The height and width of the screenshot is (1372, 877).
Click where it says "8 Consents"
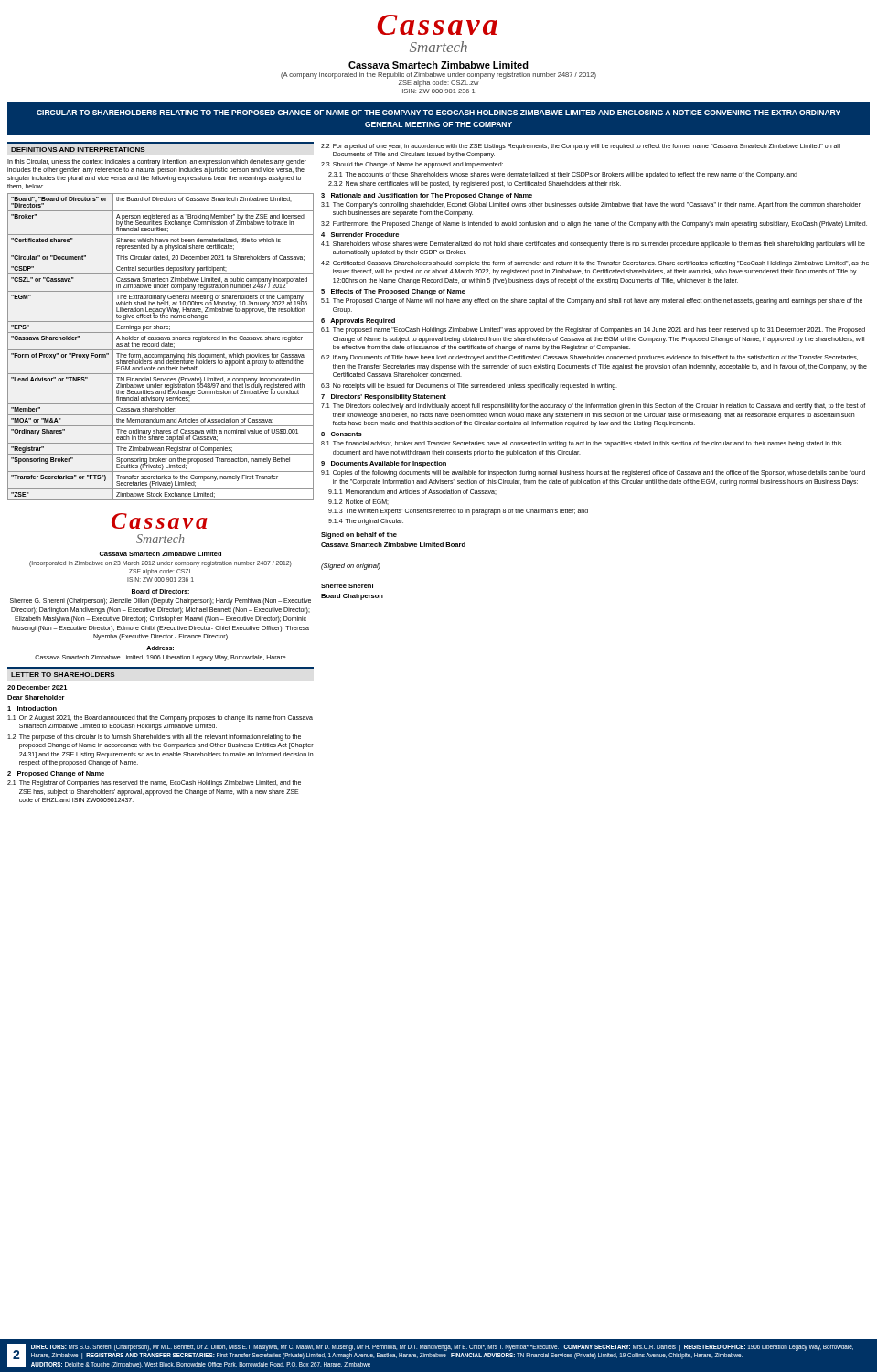pyautogui.click(x=341, y=434)
